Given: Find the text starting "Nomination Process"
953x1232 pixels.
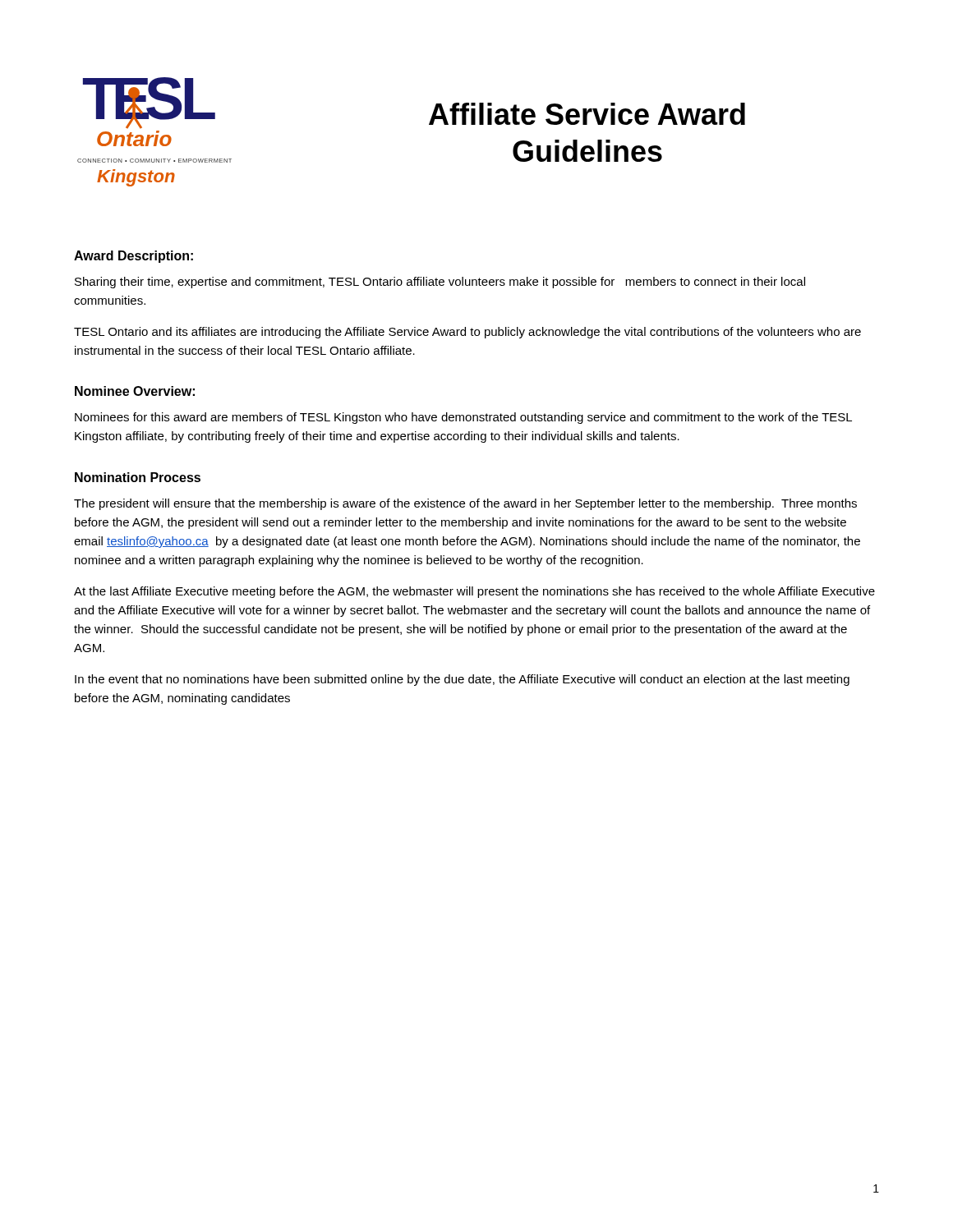Looking at the screenshot, I should (x=138, y=477).
